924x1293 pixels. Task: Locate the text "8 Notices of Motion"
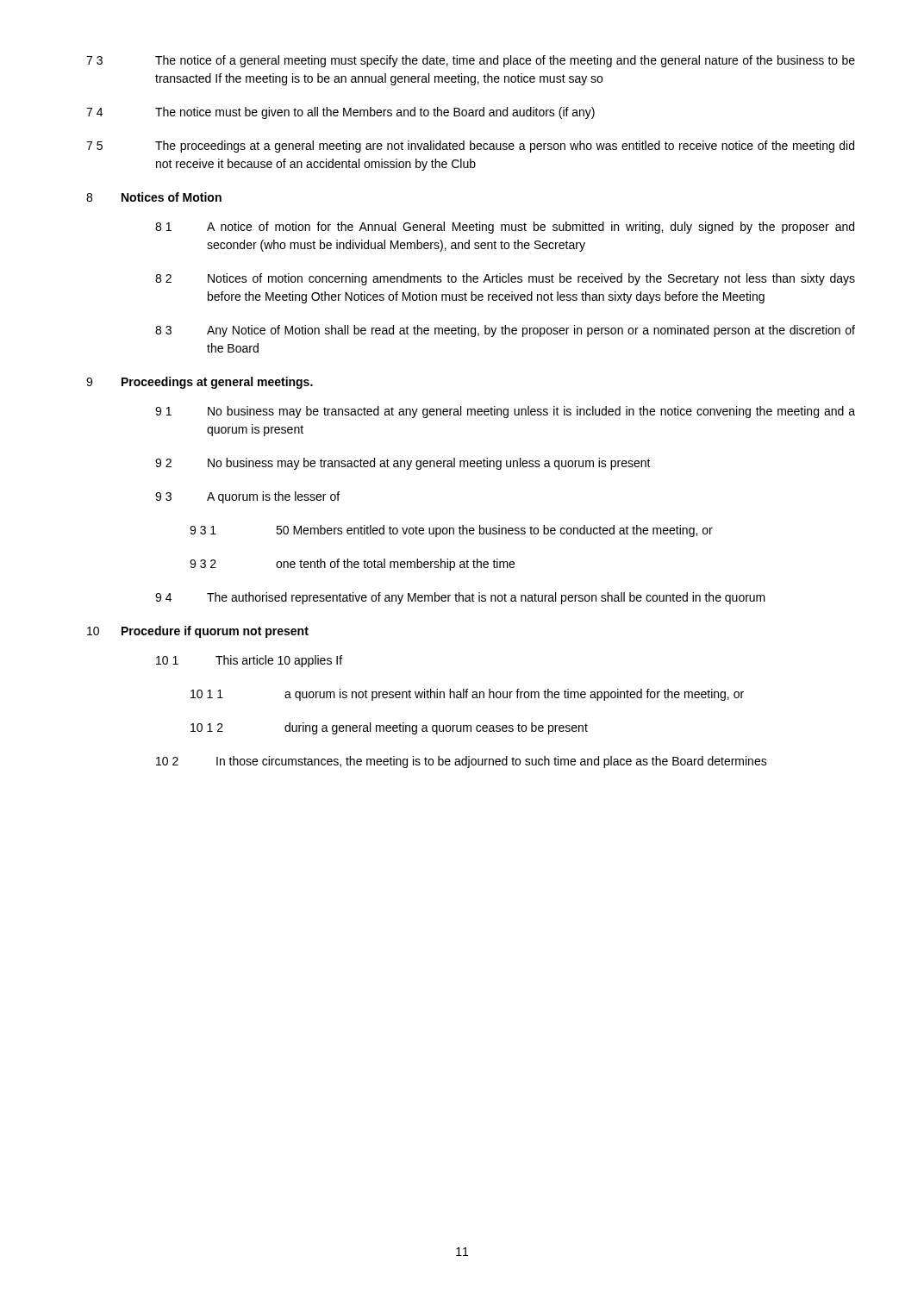(154, 197)
